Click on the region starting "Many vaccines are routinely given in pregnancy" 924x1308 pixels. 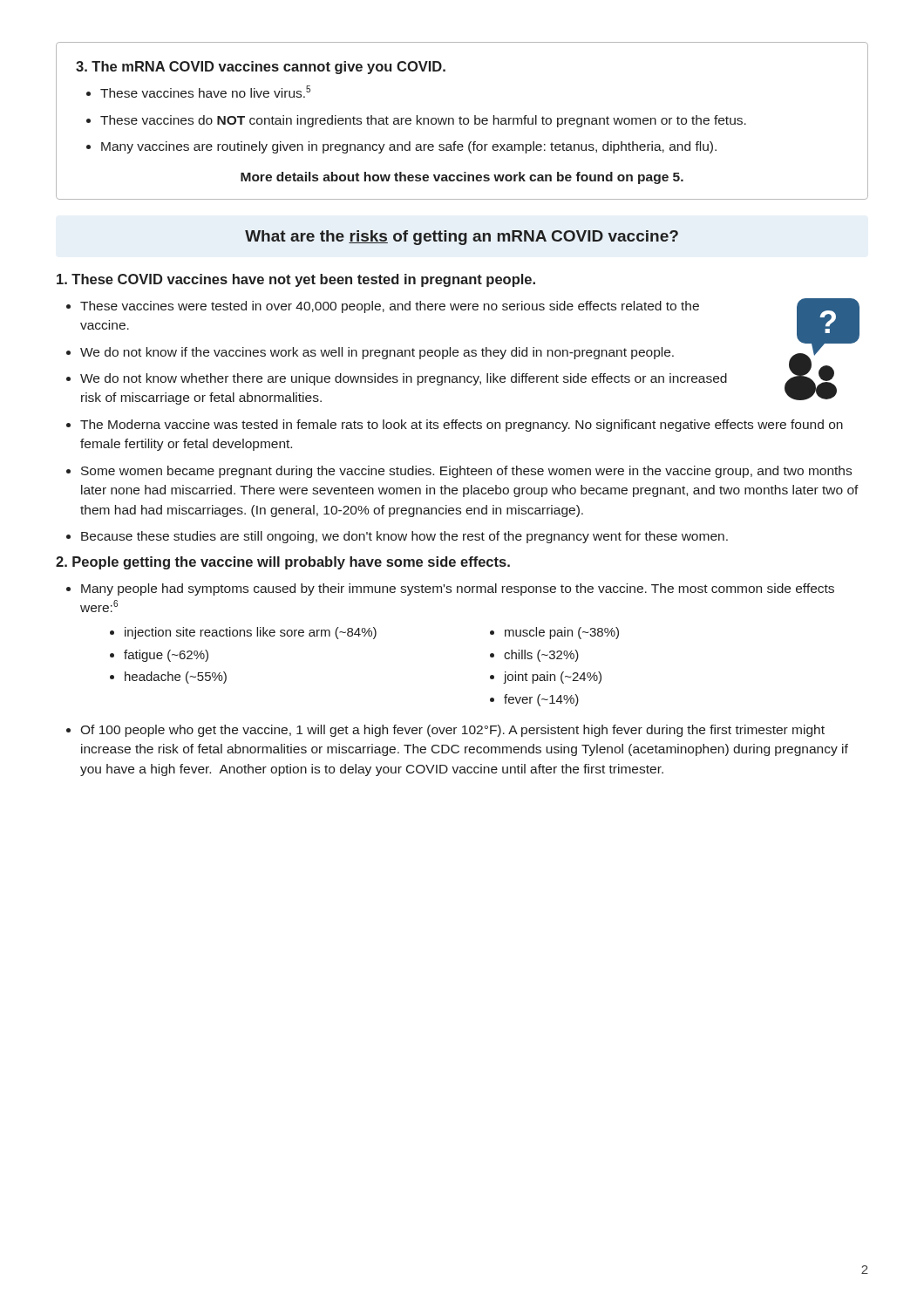[409, 146]
